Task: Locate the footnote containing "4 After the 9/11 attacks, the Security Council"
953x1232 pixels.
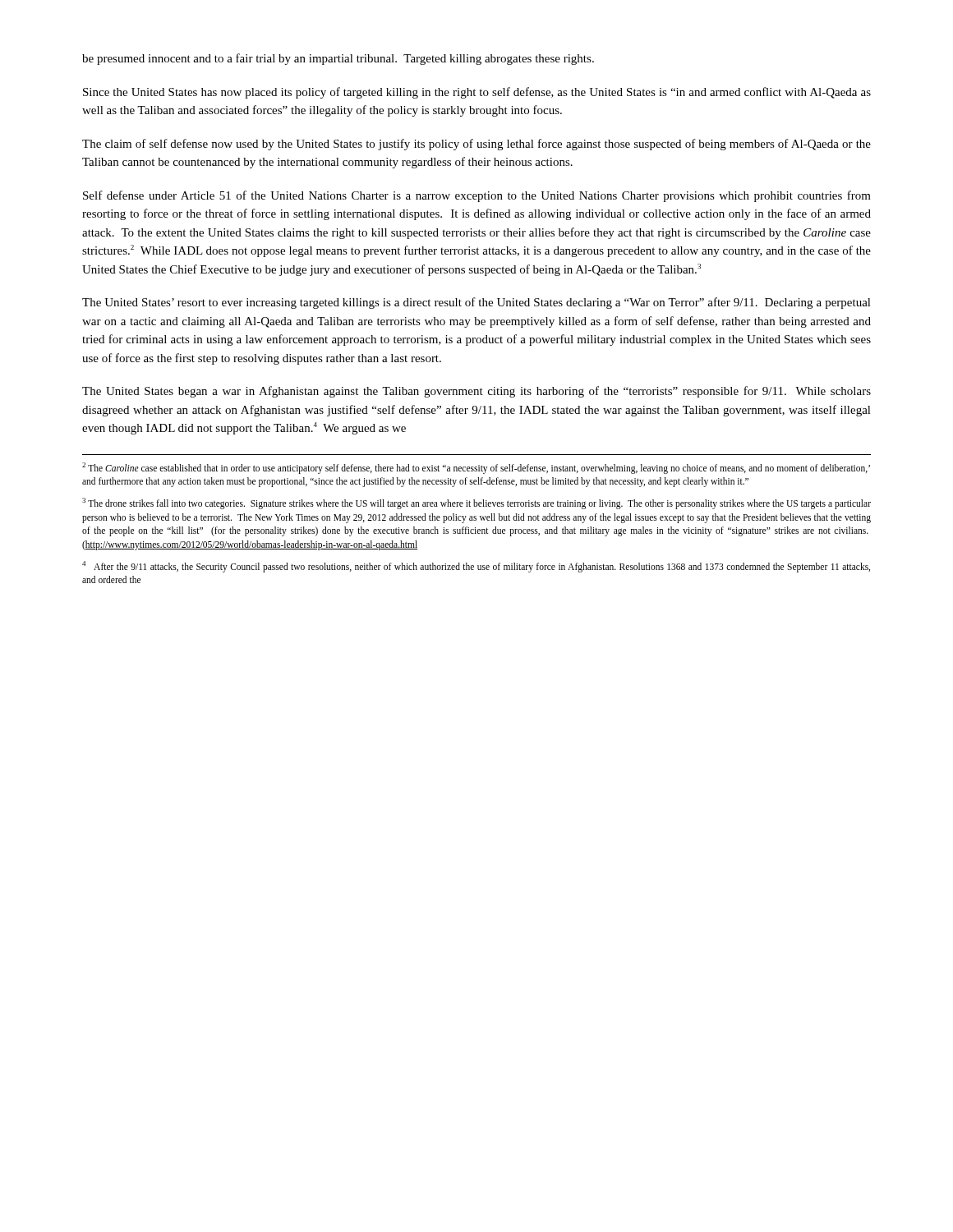Action: 476,572
